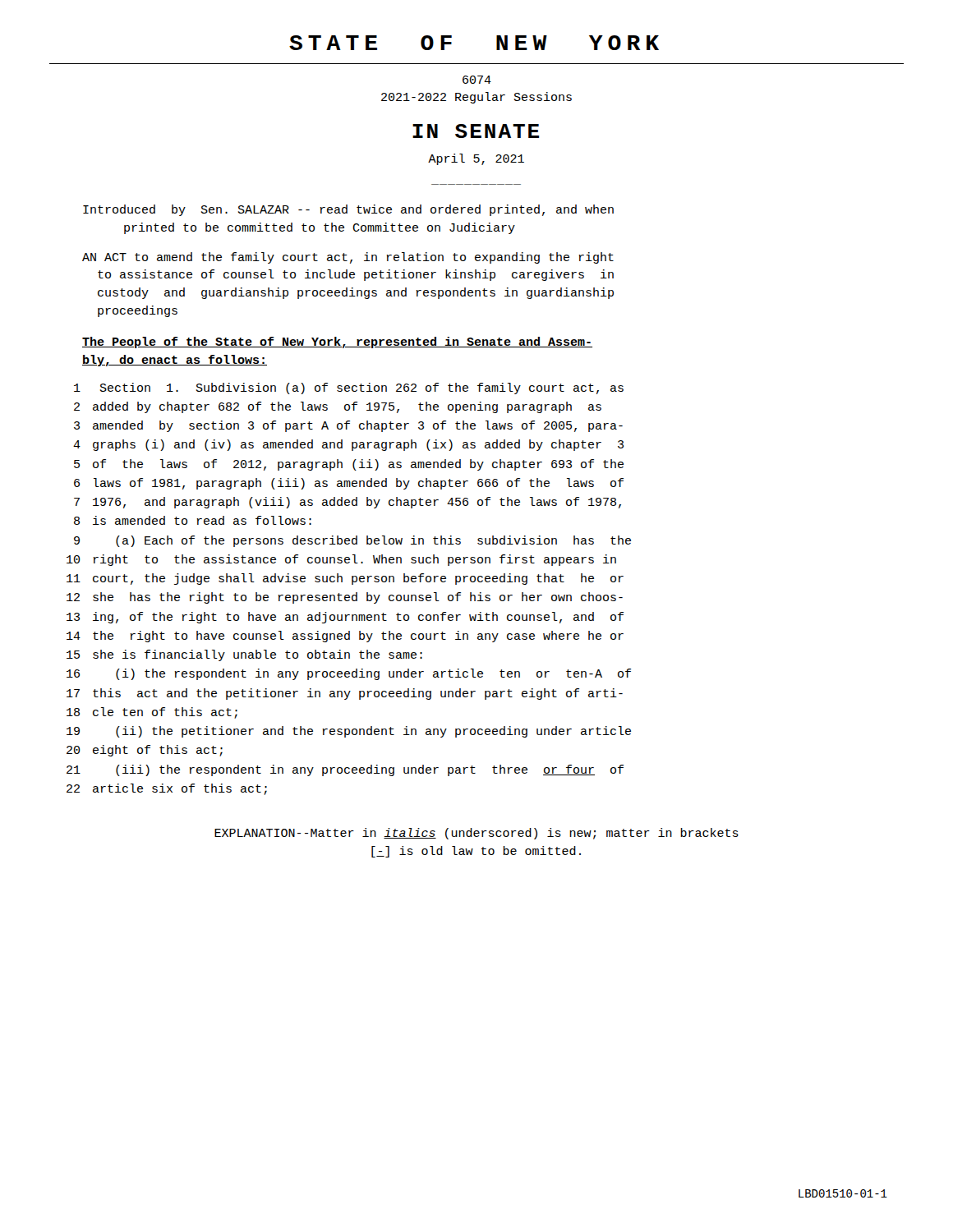Click on the block starting "Introduced by Sen. SALAZAR --"

[348, 220]
